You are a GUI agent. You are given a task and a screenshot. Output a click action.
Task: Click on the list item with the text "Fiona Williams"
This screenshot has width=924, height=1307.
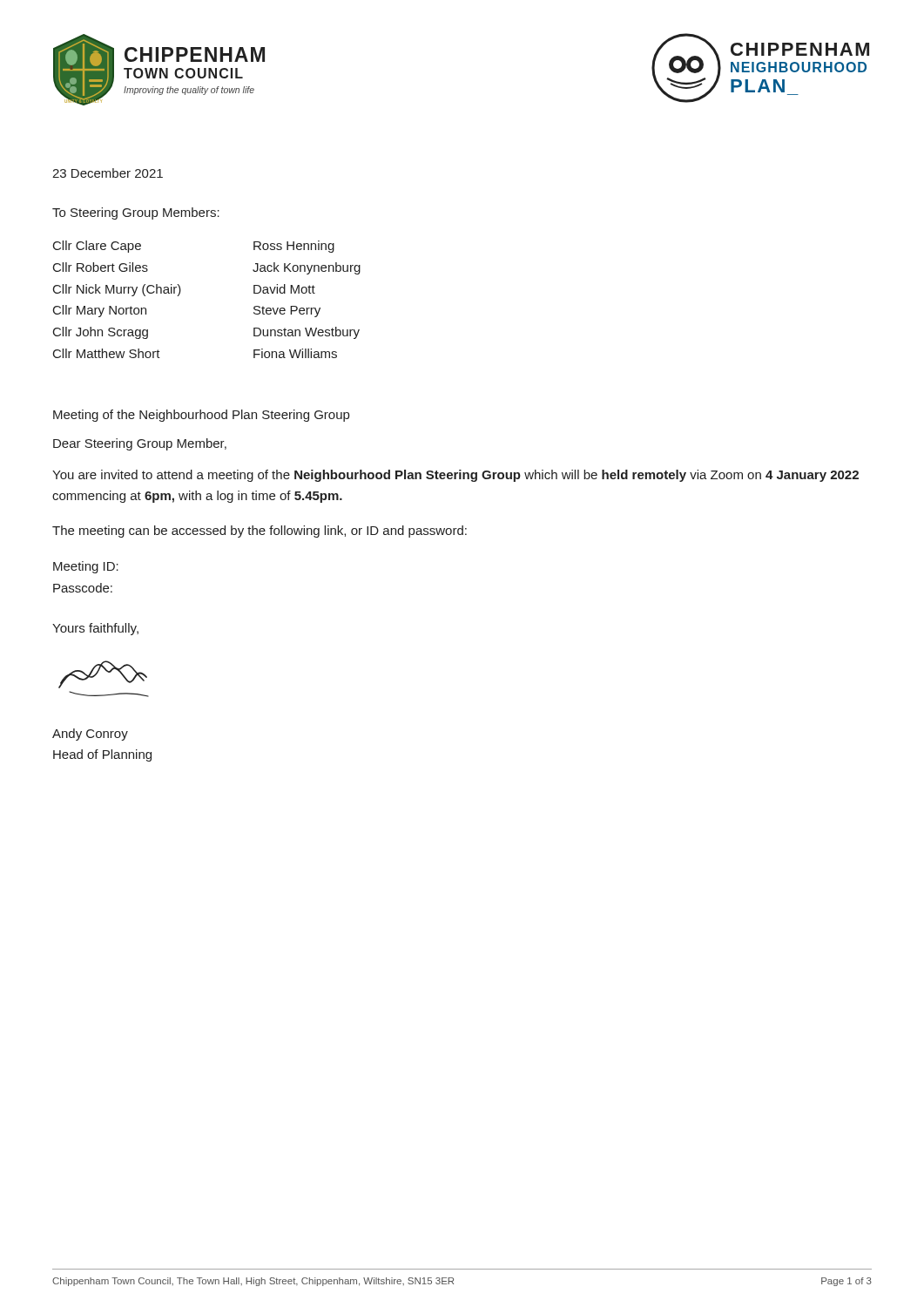pyautogui.click(x=295, y=353)
